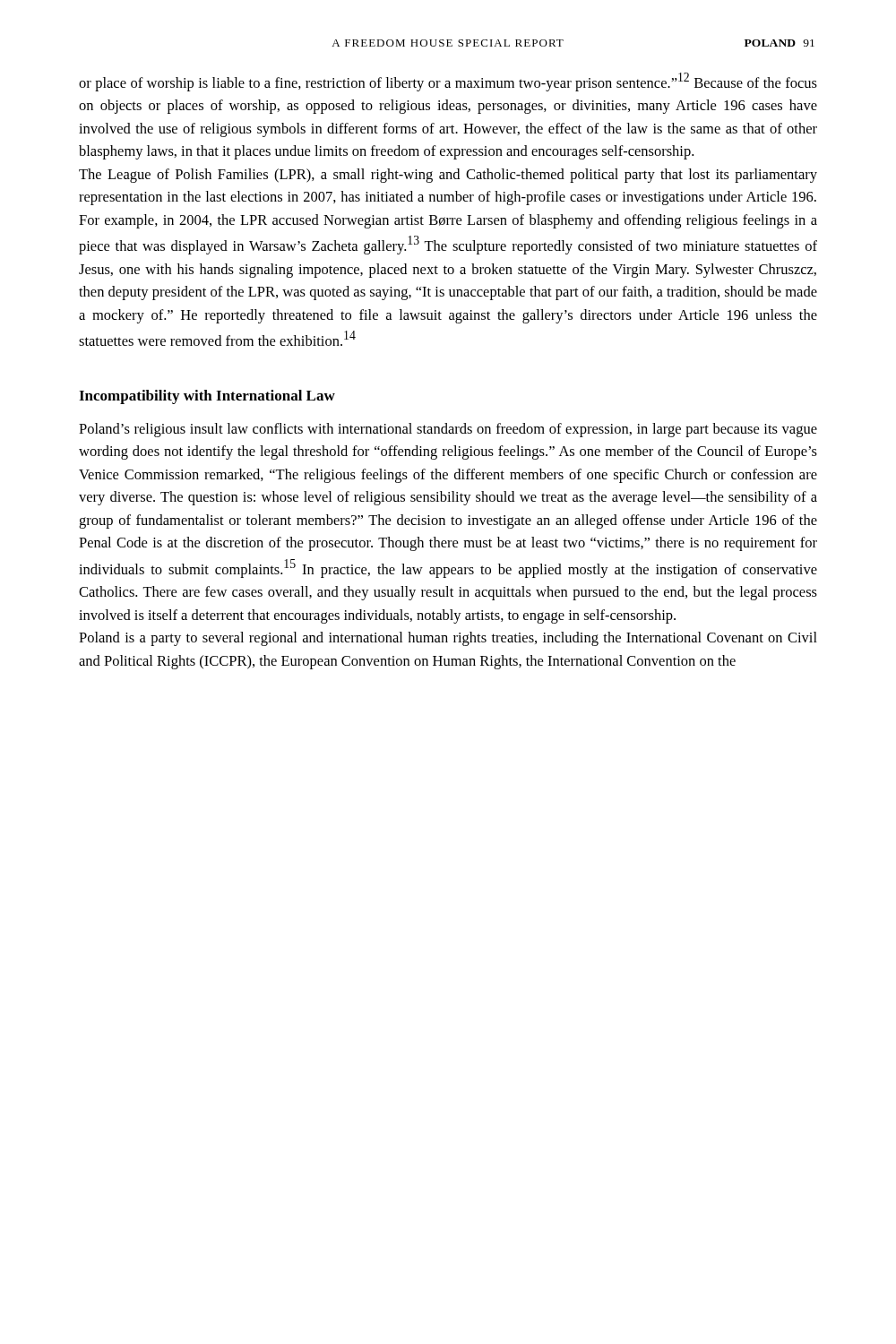
Task: Click the passage that begins "or place of"
Action: [x=448, y=116]
